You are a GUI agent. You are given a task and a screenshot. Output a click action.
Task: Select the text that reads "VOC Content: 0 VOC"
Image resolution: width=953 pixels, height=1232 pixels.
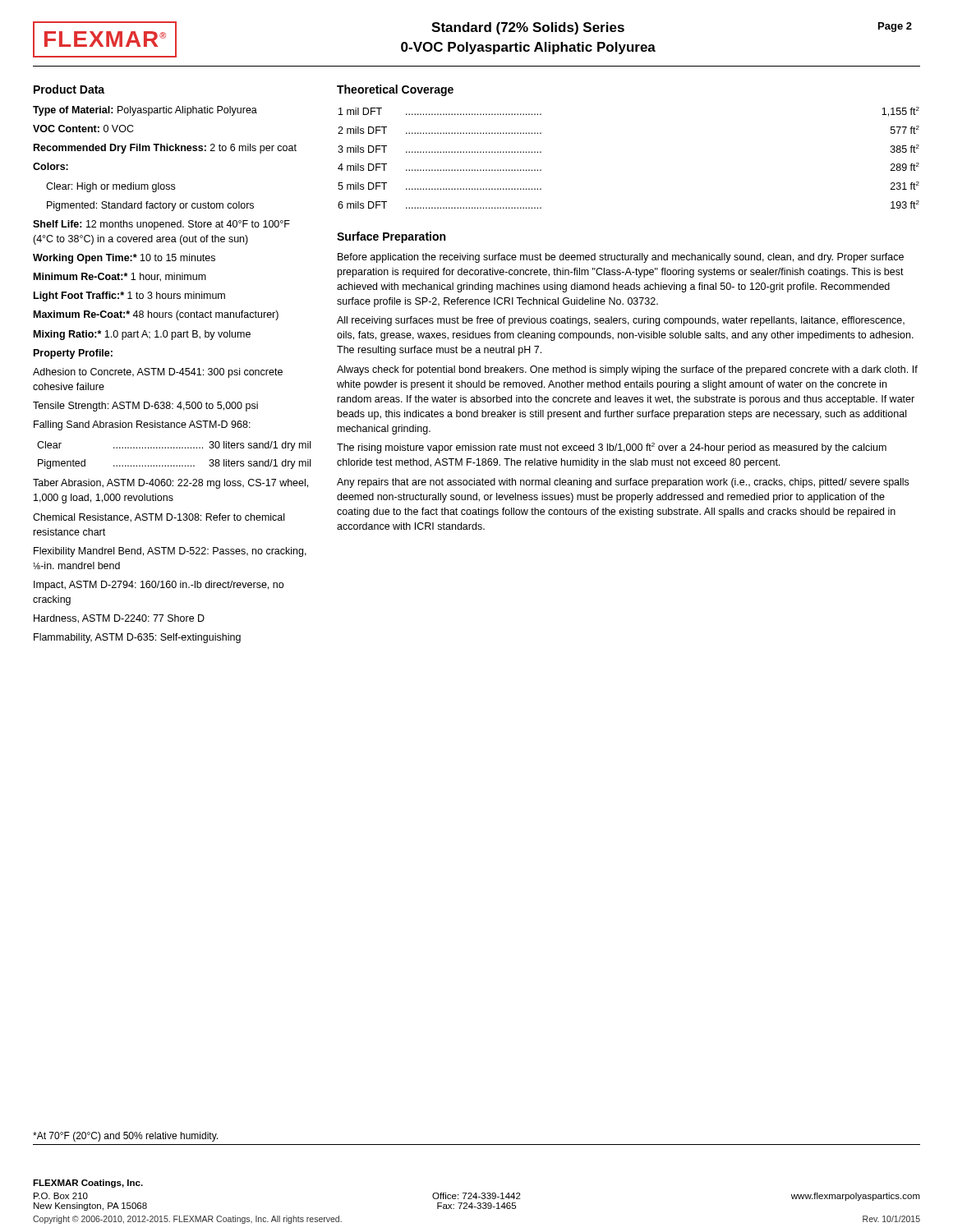point(83,129)
